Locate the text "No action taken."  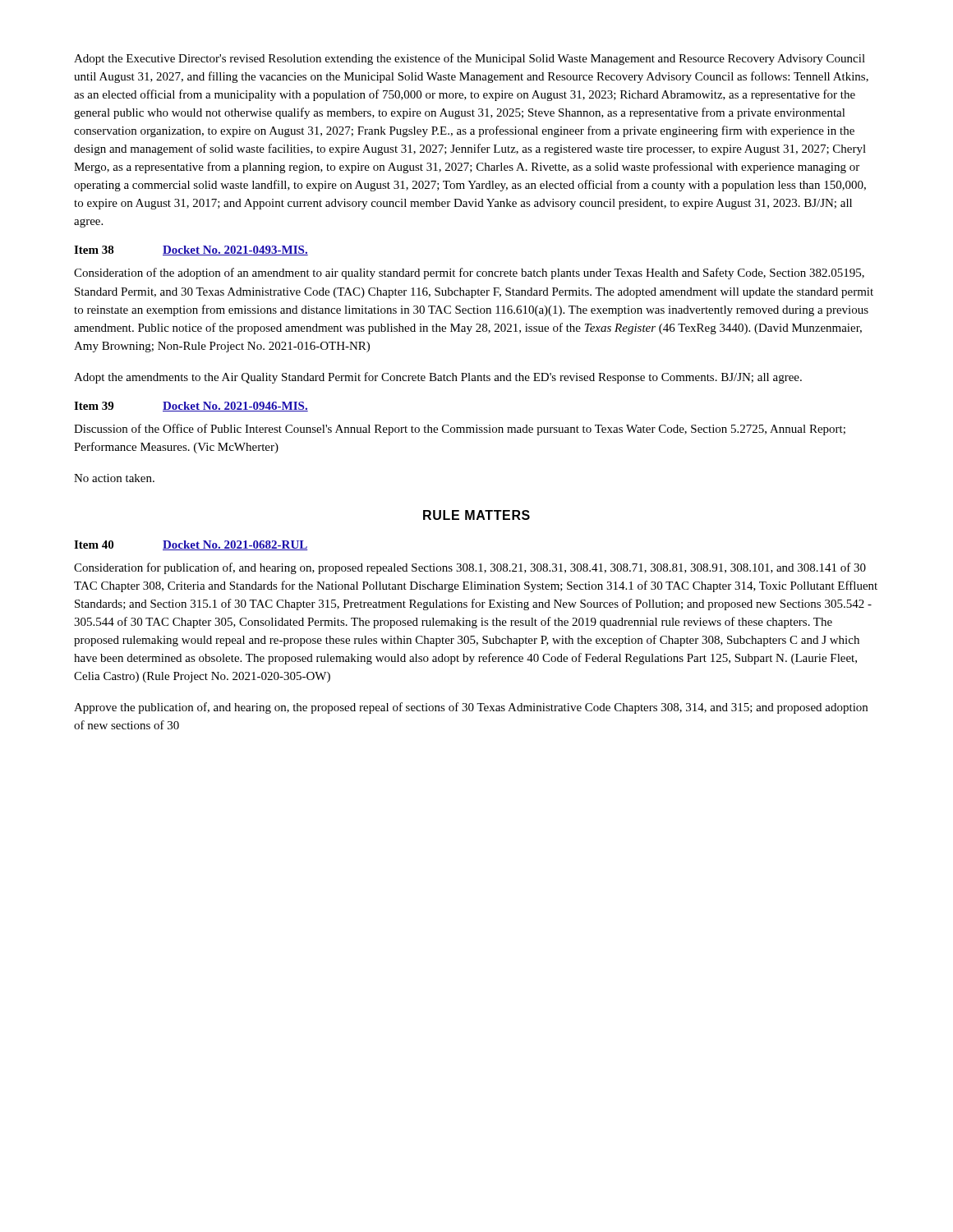115,478
